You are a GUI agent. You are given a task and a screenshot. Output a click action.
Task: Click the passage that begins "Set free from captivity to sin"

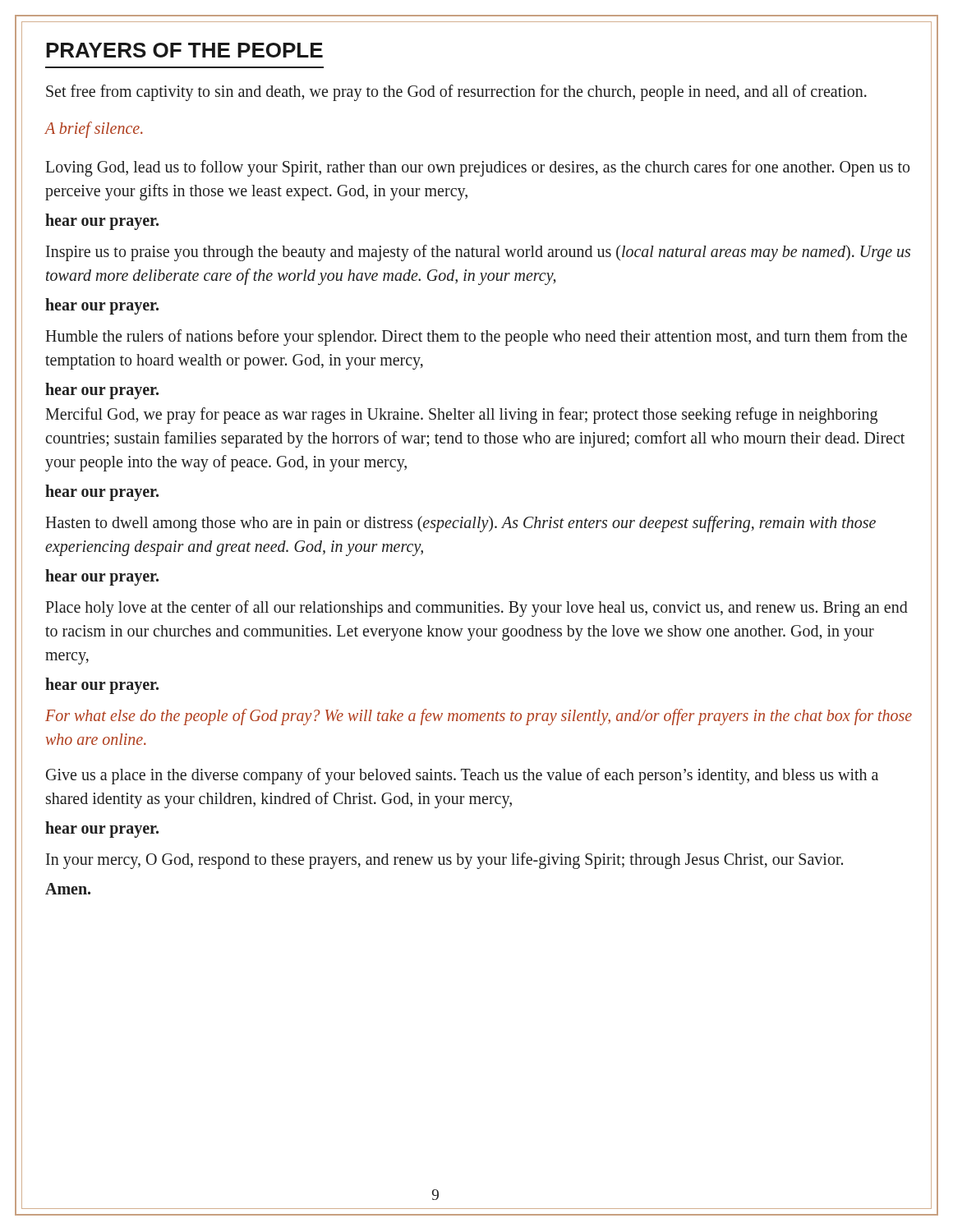pos(456,91)
